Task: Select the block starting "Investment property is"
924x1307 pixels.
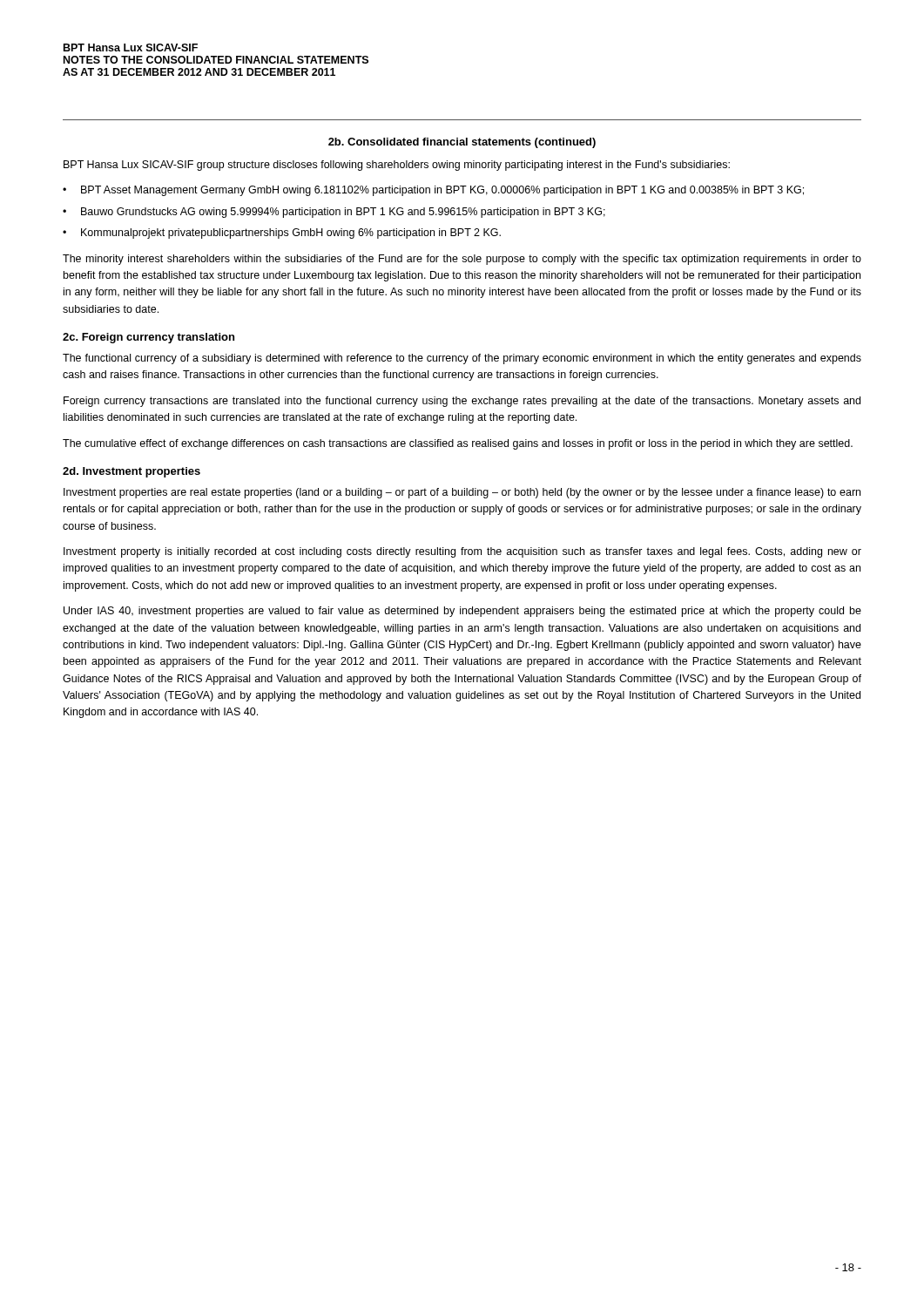Action: point(462,568)
